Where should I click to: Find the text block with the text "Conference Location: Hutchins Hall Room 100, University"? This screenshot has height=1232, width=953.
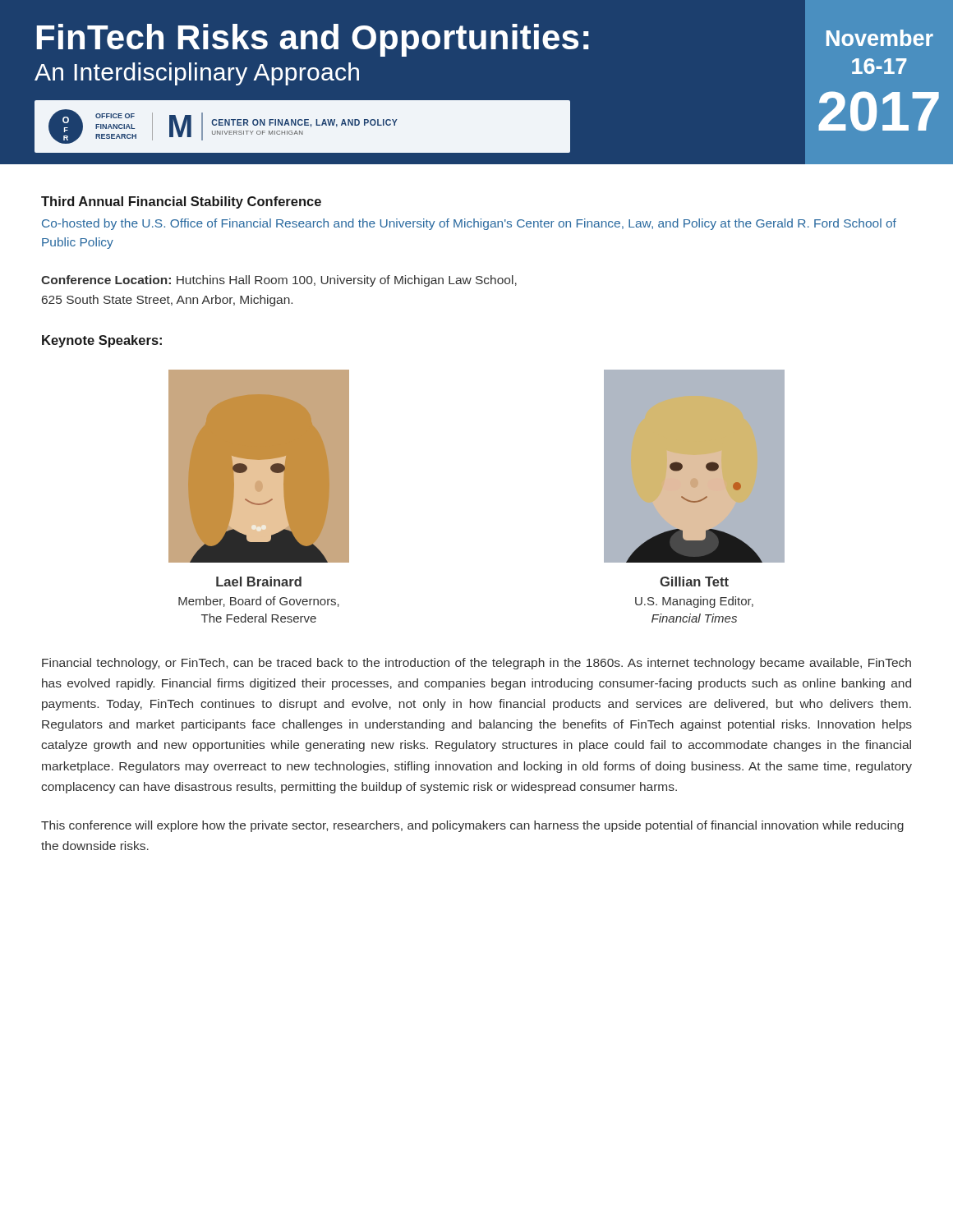tap(279, 289)
